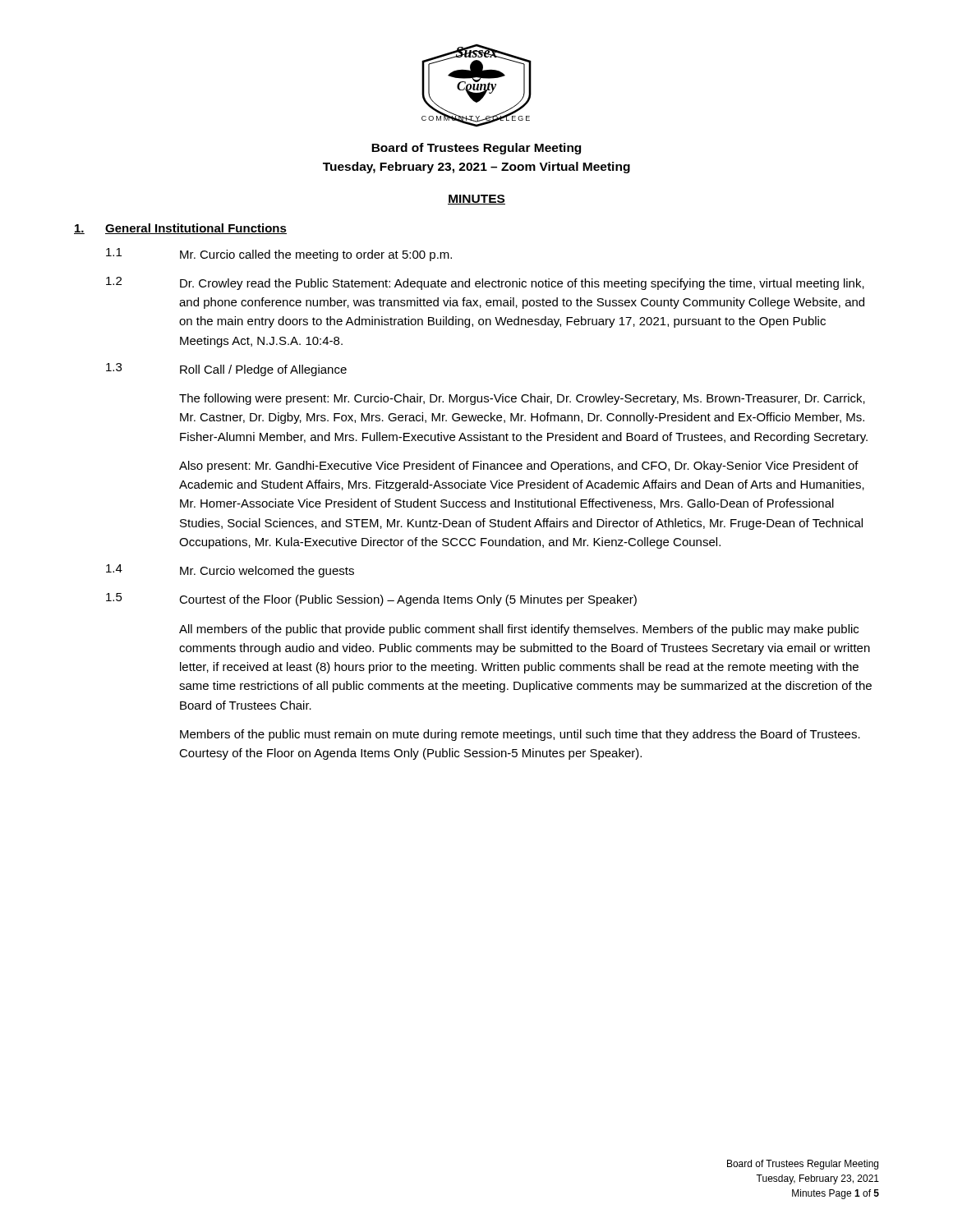Image resolution: width=953 pixels, height=1232 pixels.
Task: Point to the block beginning "2 Dr. Crowley read the Public Statement: Adequate"
Action: tap(476, 311)
